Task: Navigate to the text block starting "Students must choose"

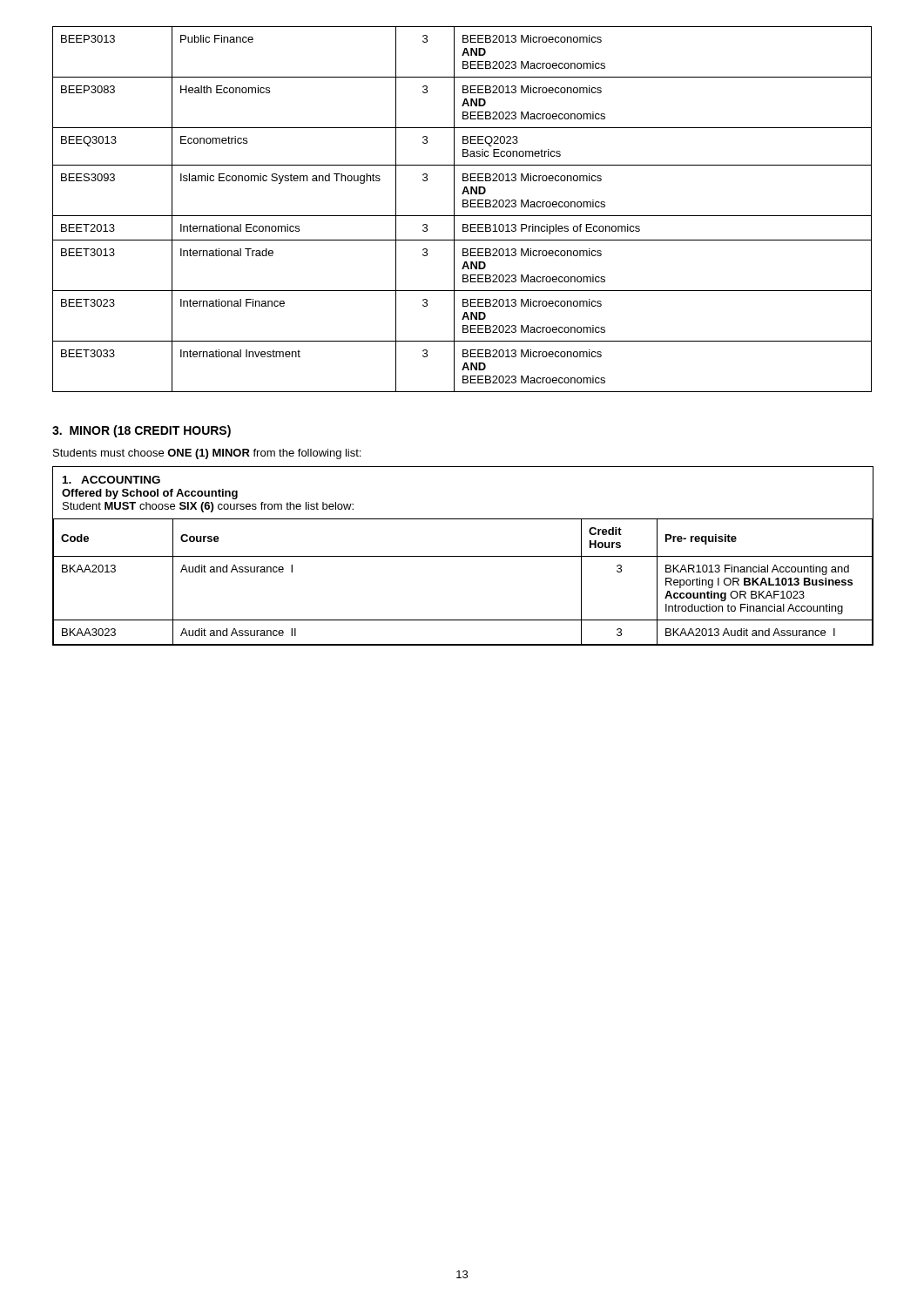Action: click(207, 453)
